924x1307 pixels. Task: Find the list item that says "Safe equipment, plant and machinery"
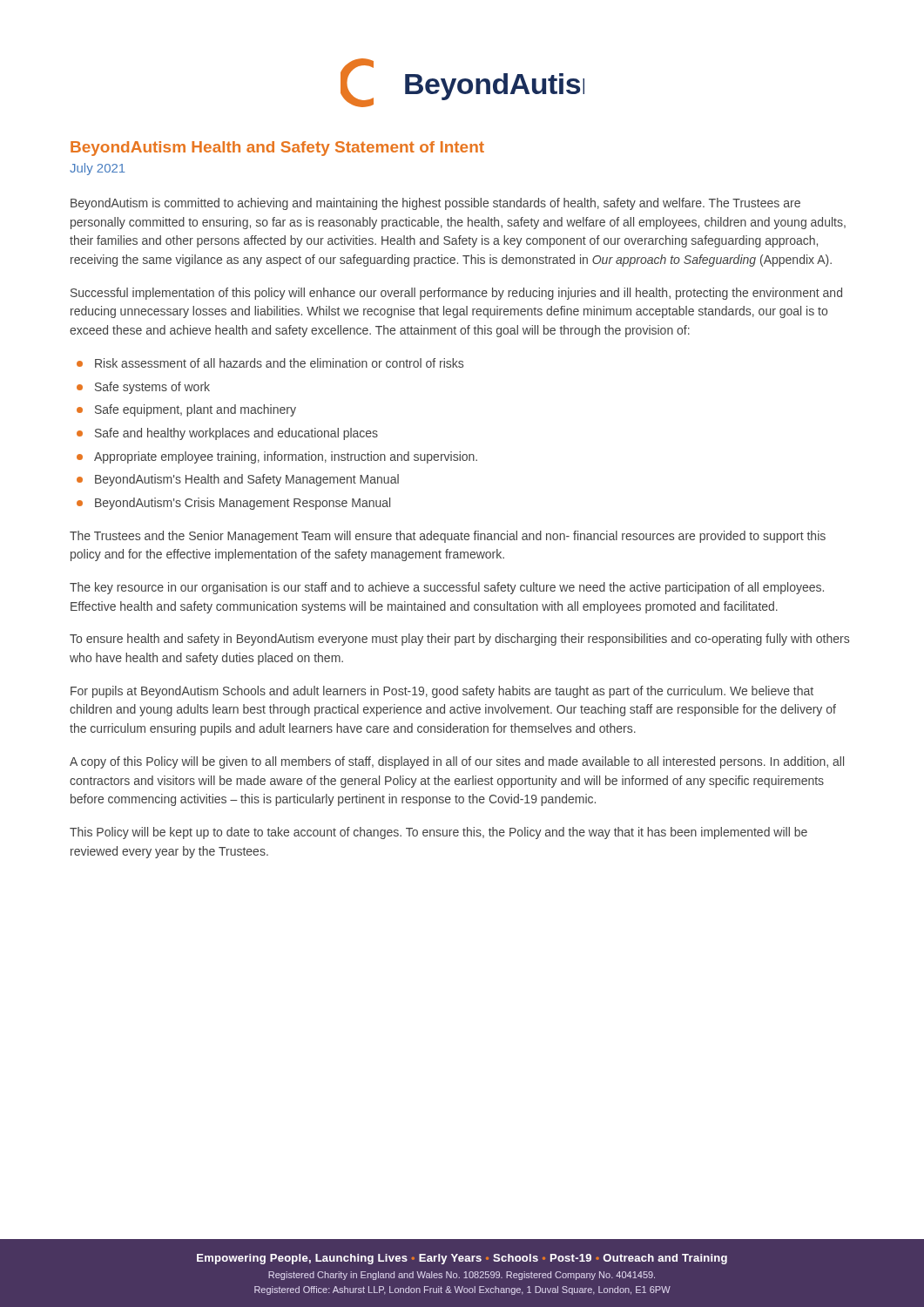(x=195, y=410)
